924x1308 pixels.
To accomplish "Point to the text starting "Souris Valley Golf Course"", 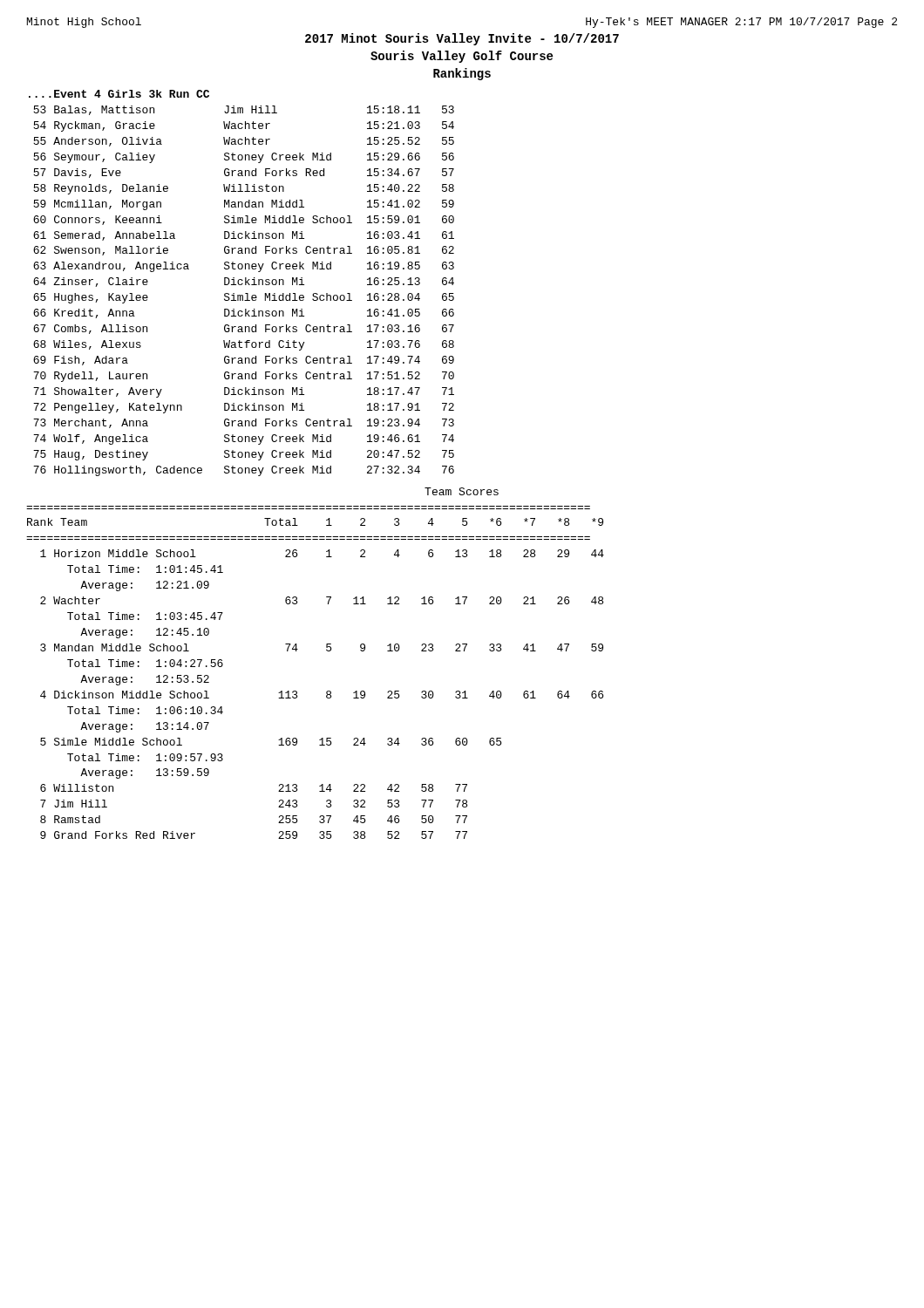I will pos(462,57).
